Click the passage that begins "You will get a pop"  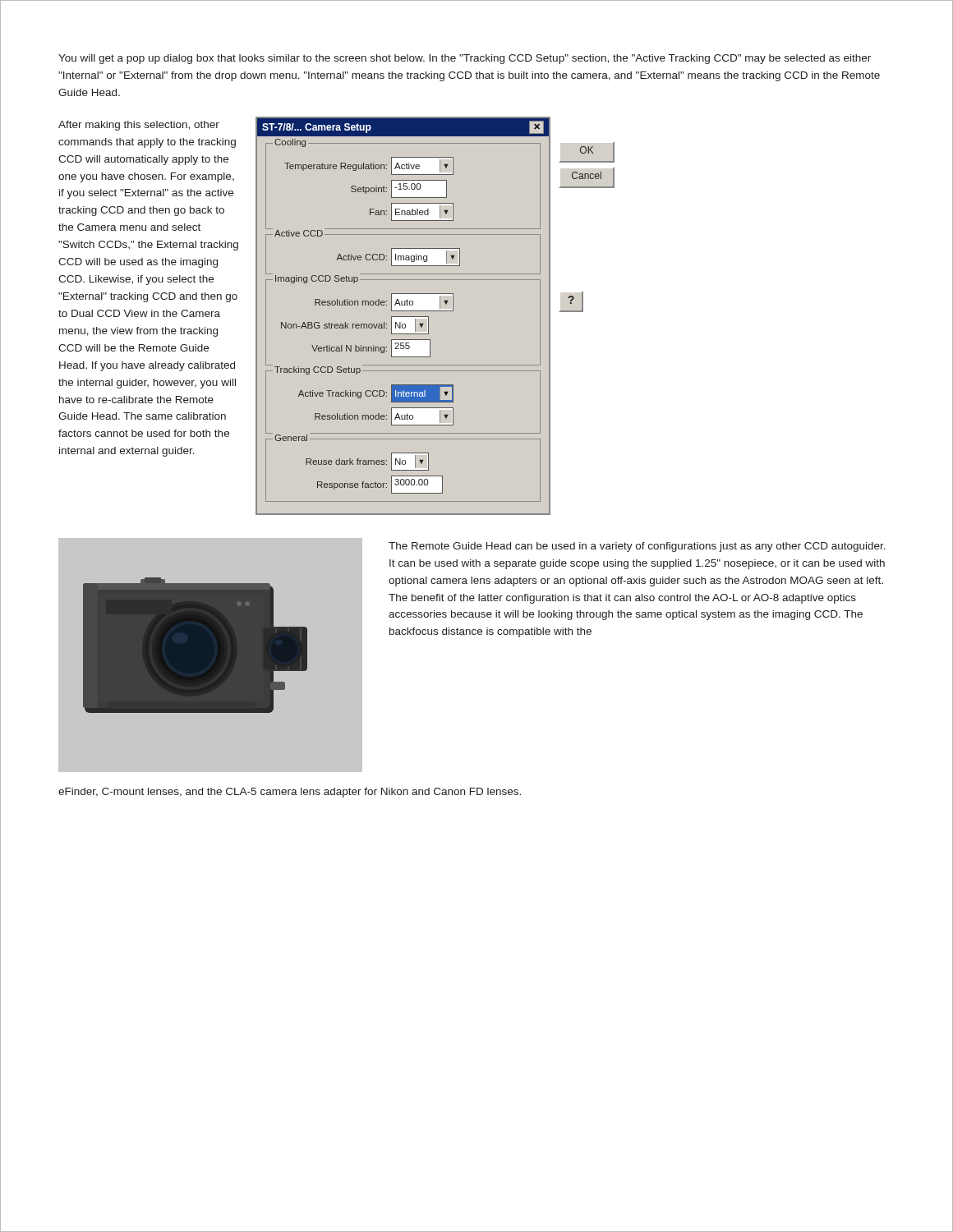click(469, 75)
